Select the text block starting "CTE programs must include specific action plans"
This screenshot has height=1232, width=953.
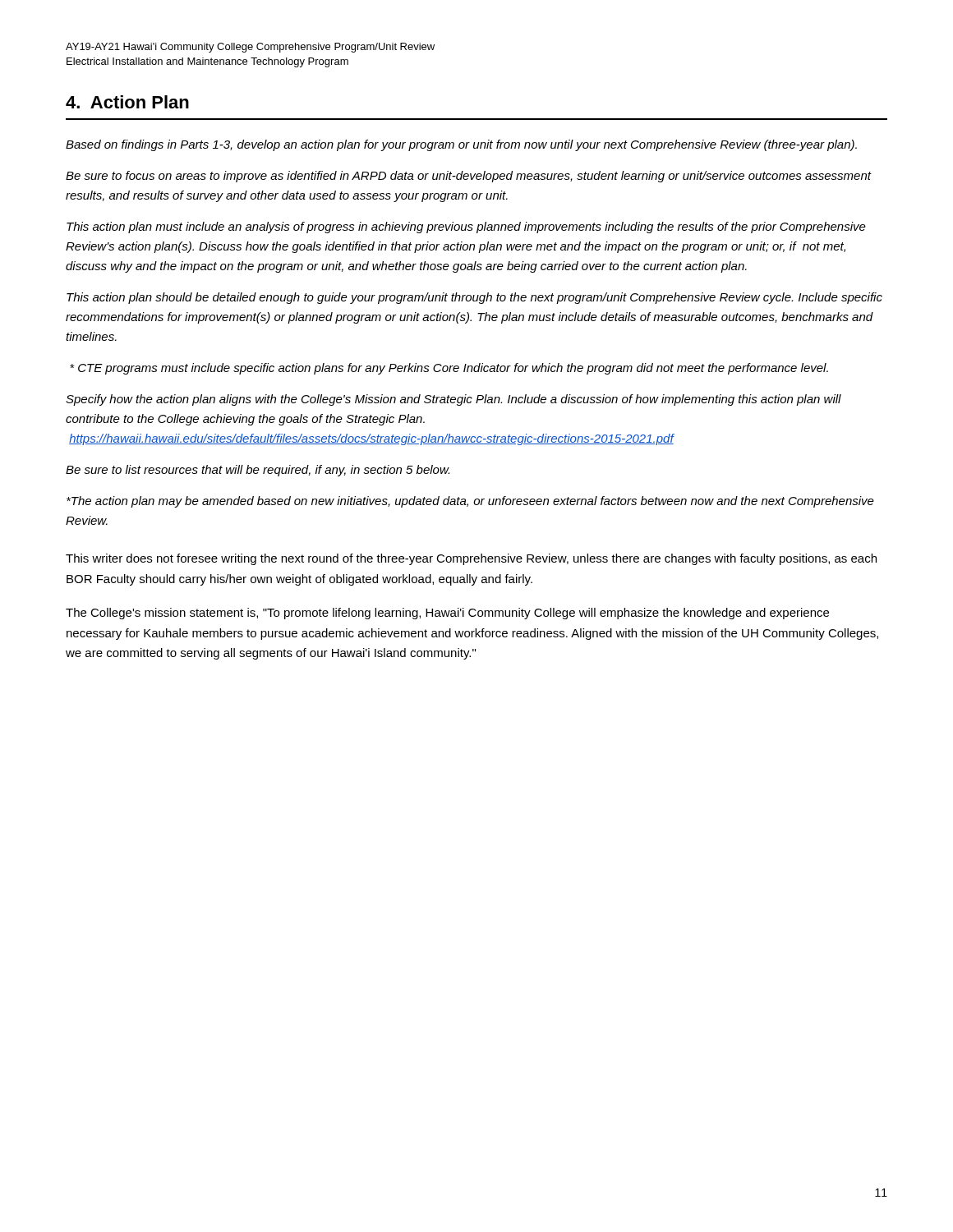(448, 368)
